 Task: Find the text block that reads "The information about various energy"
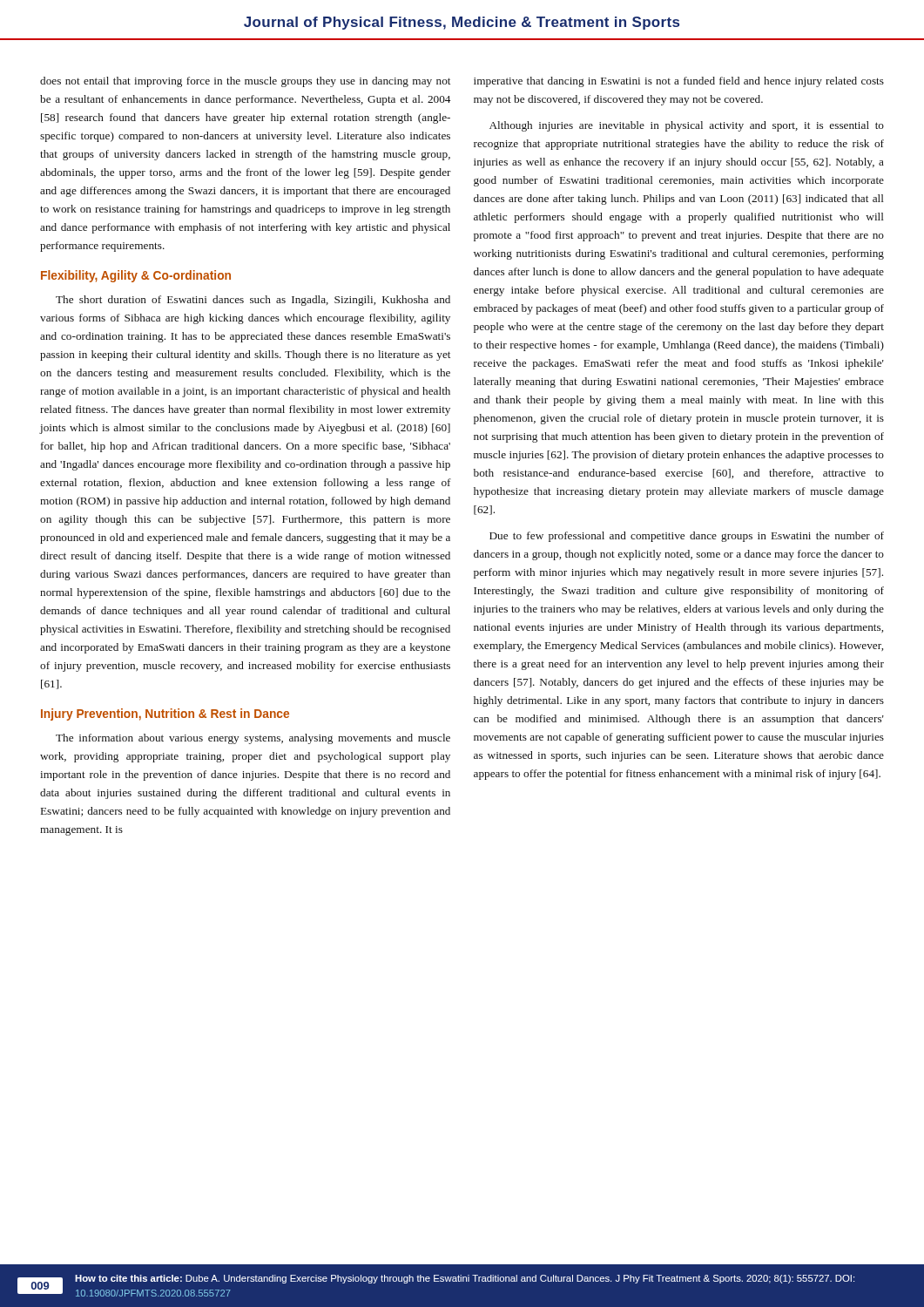[245, 783]
